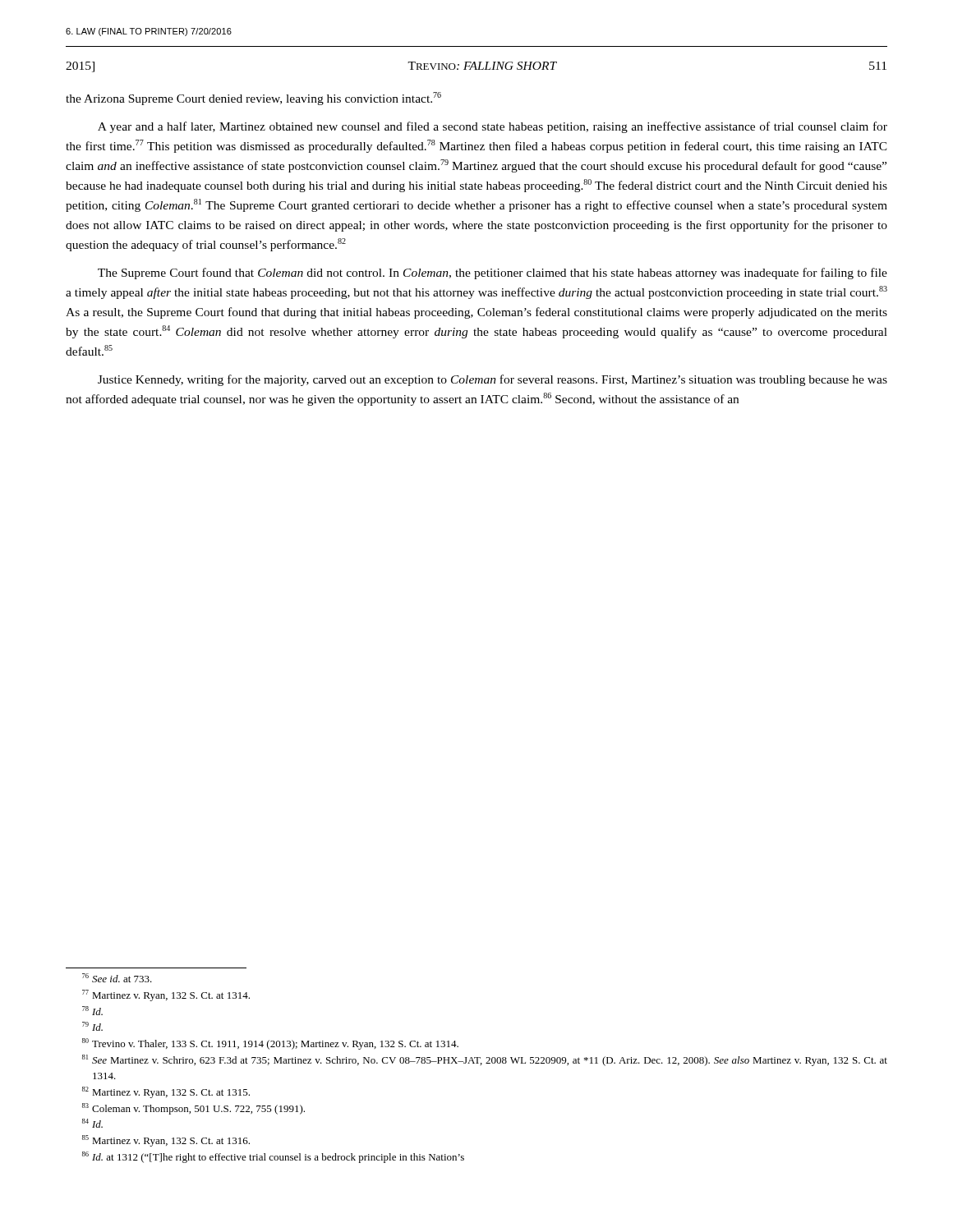Viewport: 953px width, 1232px height.
Task: Find the footnote containing "76 See id."
Action: (117, 978)
